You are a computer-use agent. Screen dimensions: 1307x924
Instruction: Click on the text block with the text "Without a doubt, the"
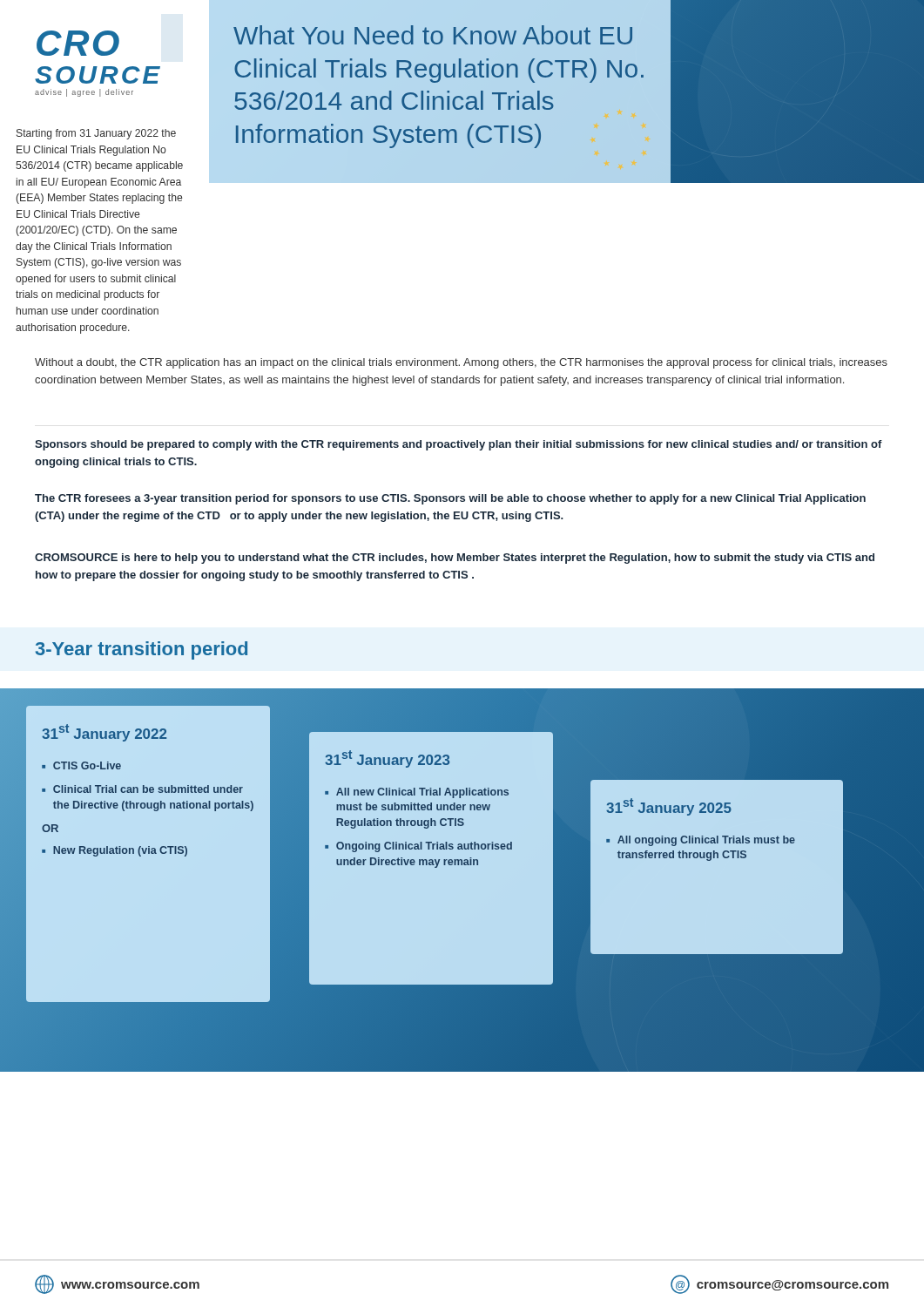(x=461, y=371)
